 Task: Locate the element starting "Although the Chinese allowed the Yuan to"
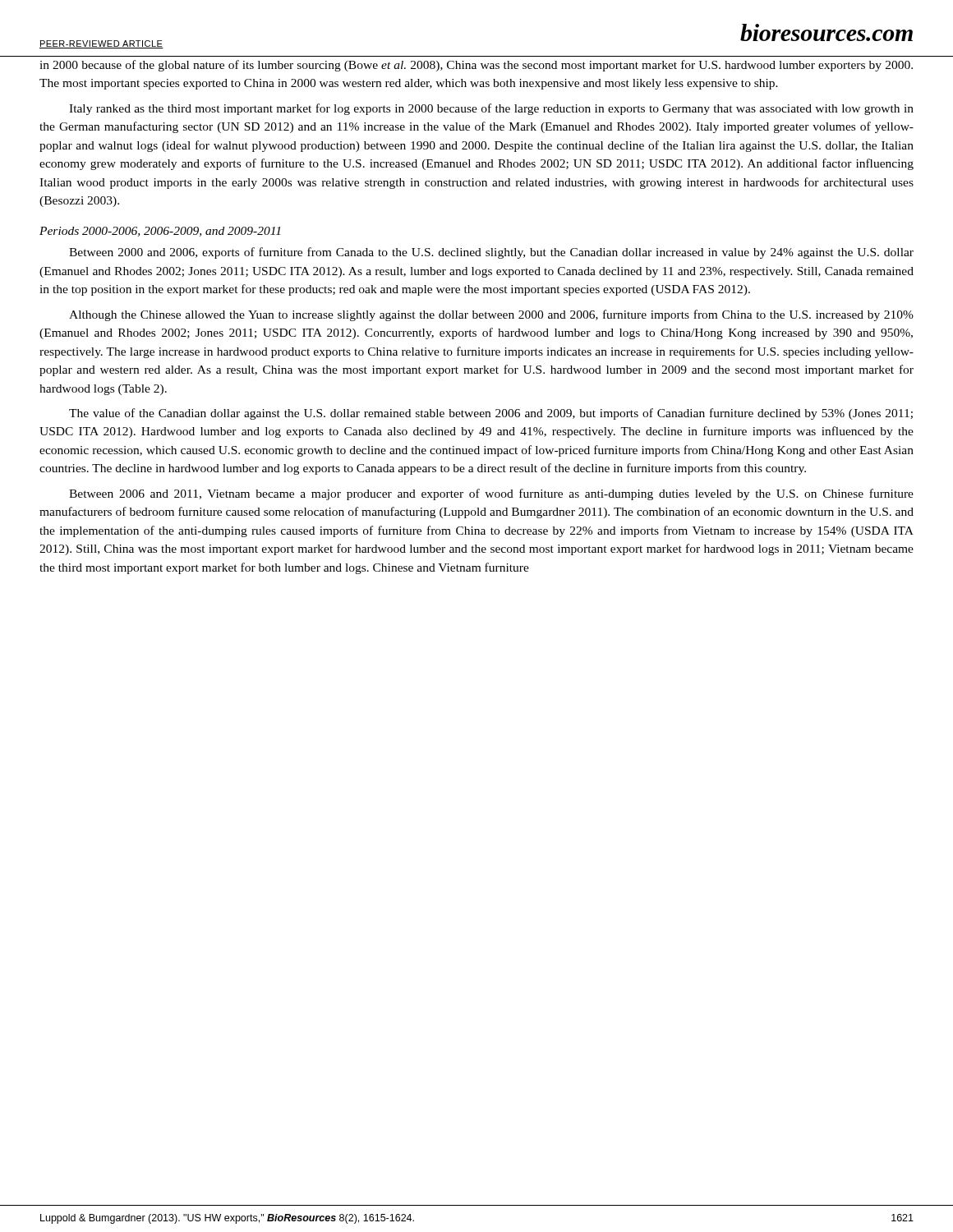[x=476, y=351]
